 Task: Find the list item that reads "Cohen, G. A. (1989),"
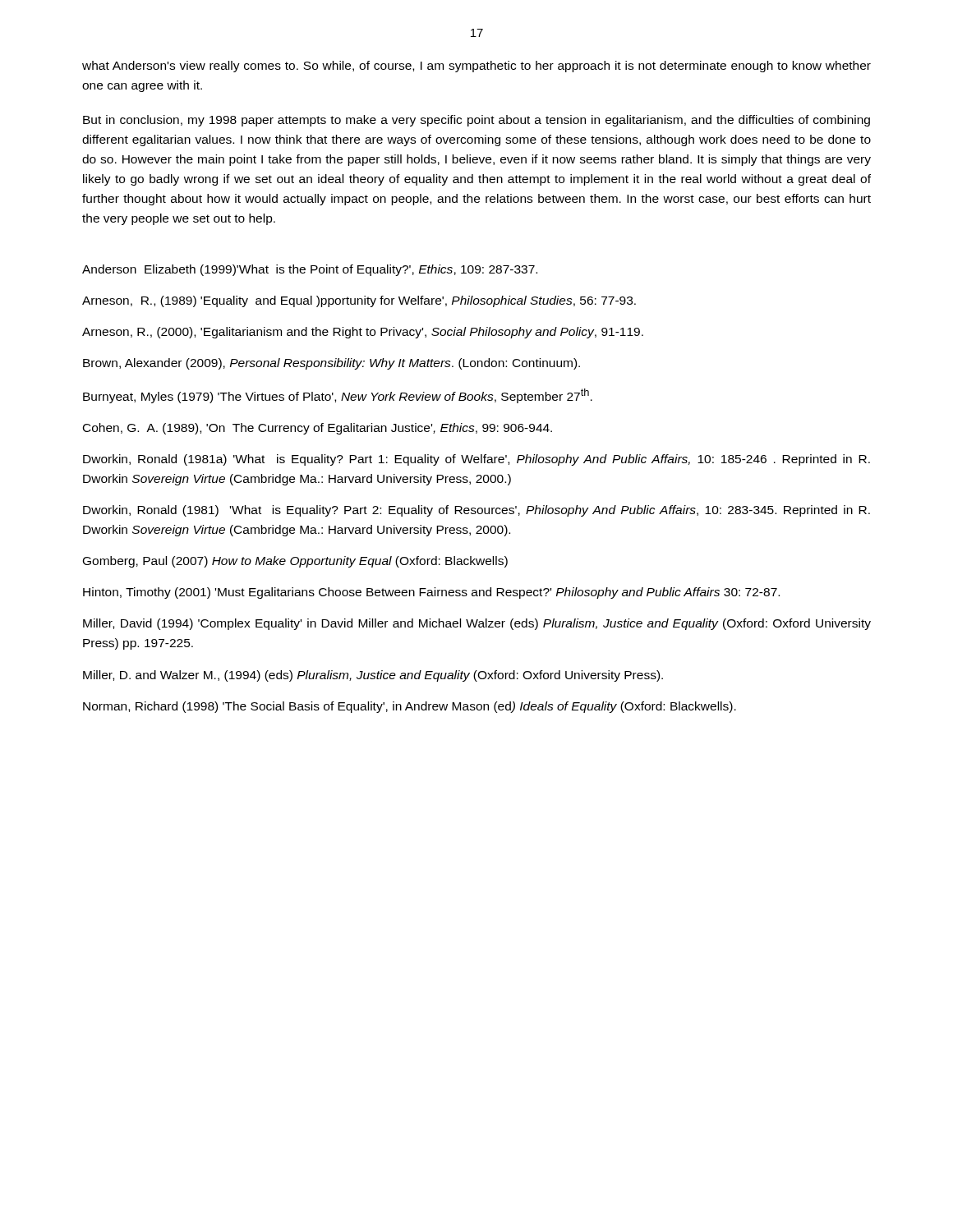click(x=318, y=428)
